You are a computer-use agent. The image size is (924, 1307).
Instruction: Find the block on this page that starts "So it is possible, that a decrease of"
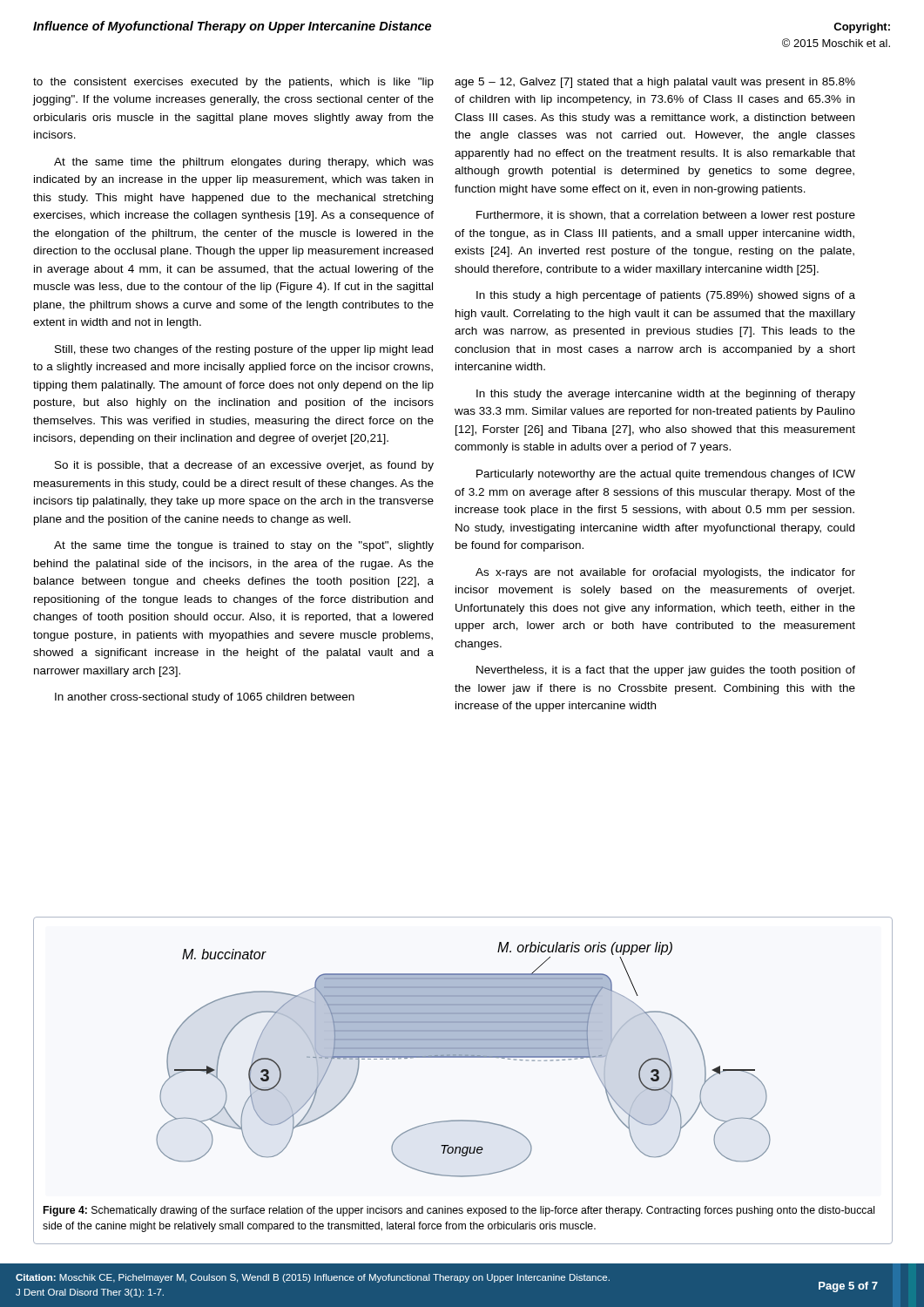click(233, 492)
